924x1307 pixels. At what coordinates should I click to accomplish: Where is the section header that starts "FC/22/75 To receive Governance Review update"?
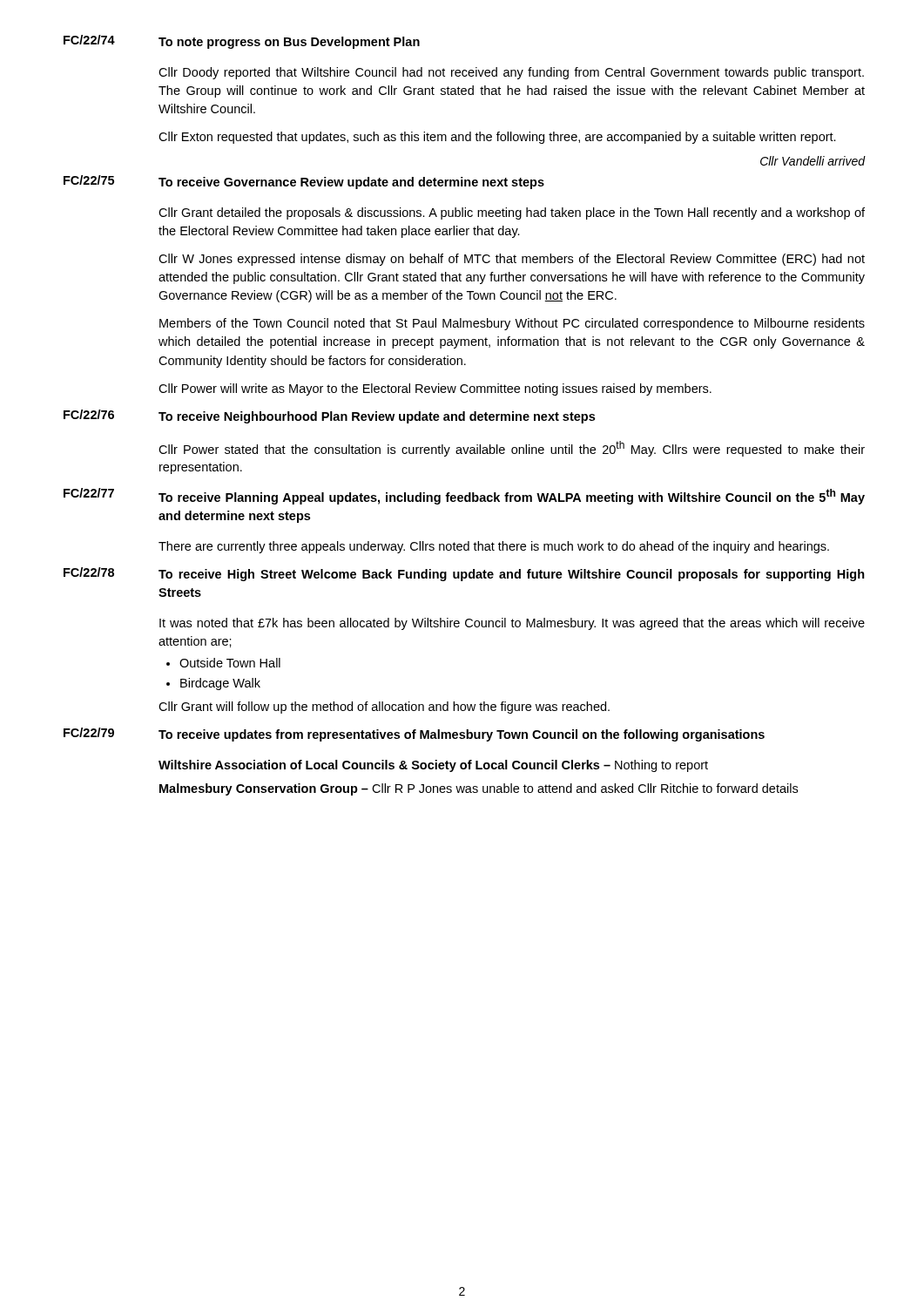pos(464,183)
